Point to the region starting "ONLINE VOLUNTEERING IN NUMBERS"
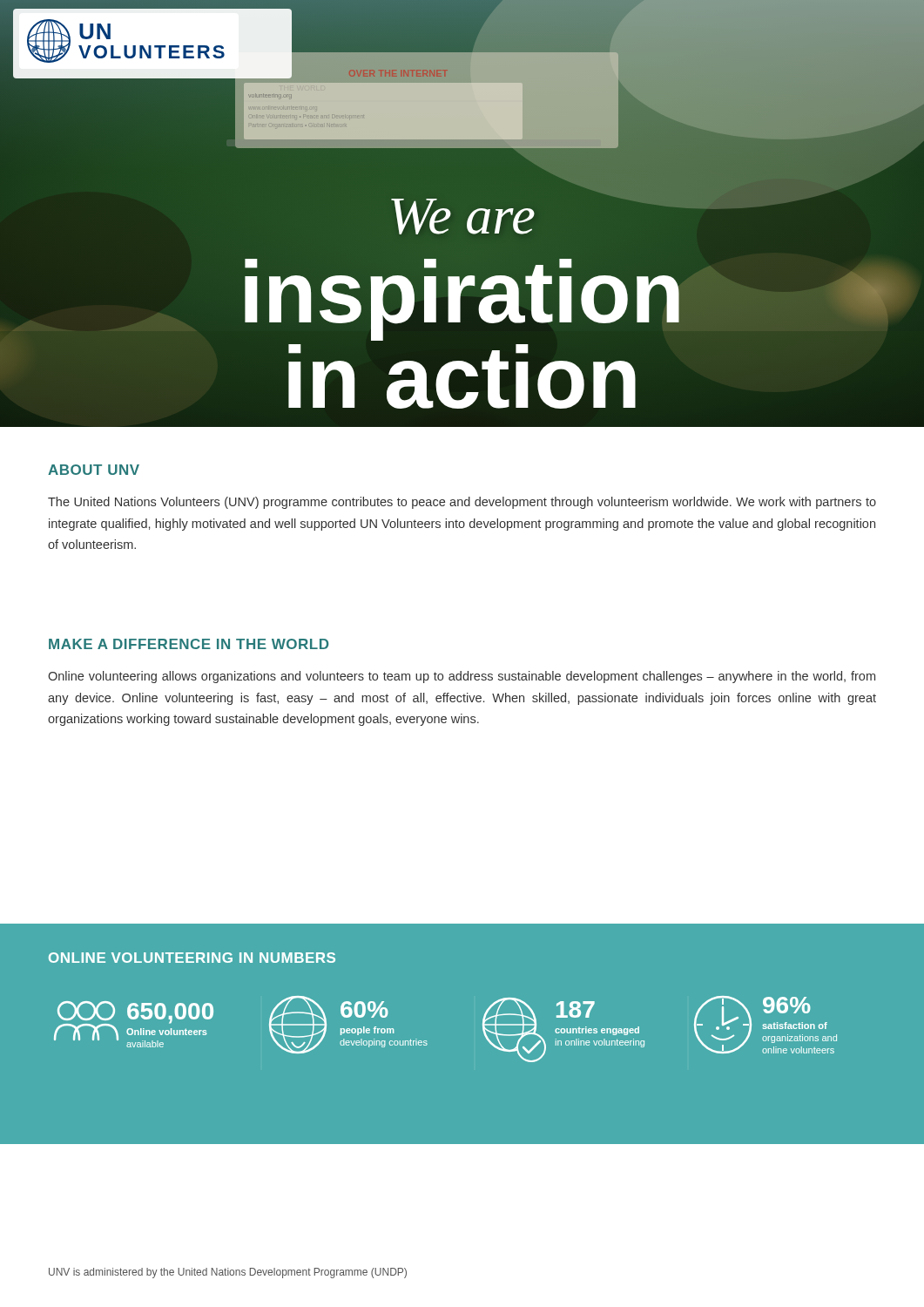 coord(192,958)
